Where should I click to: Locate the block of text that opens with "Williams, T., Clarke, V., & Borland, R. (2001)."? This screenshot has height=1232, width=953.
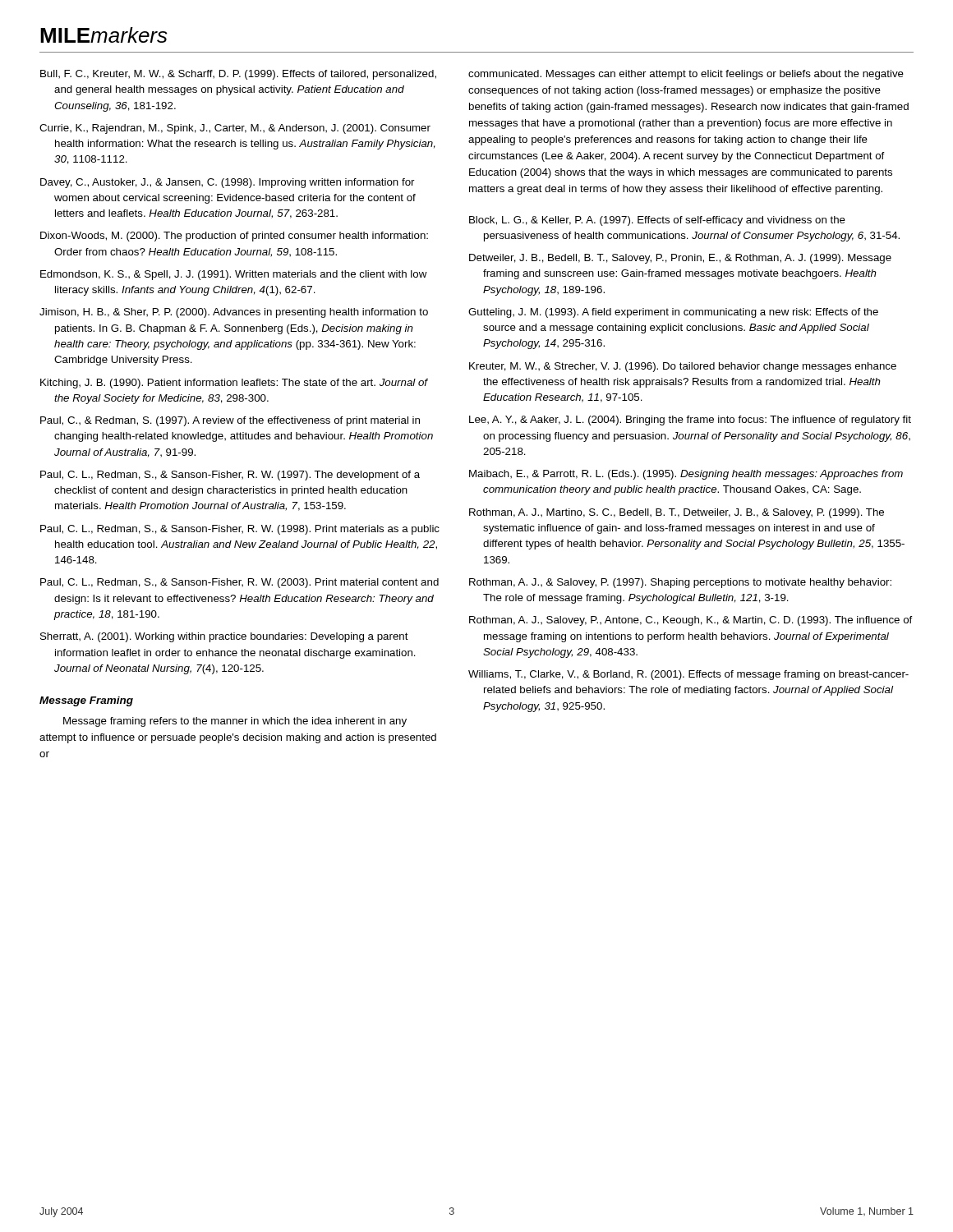point(689,690)
